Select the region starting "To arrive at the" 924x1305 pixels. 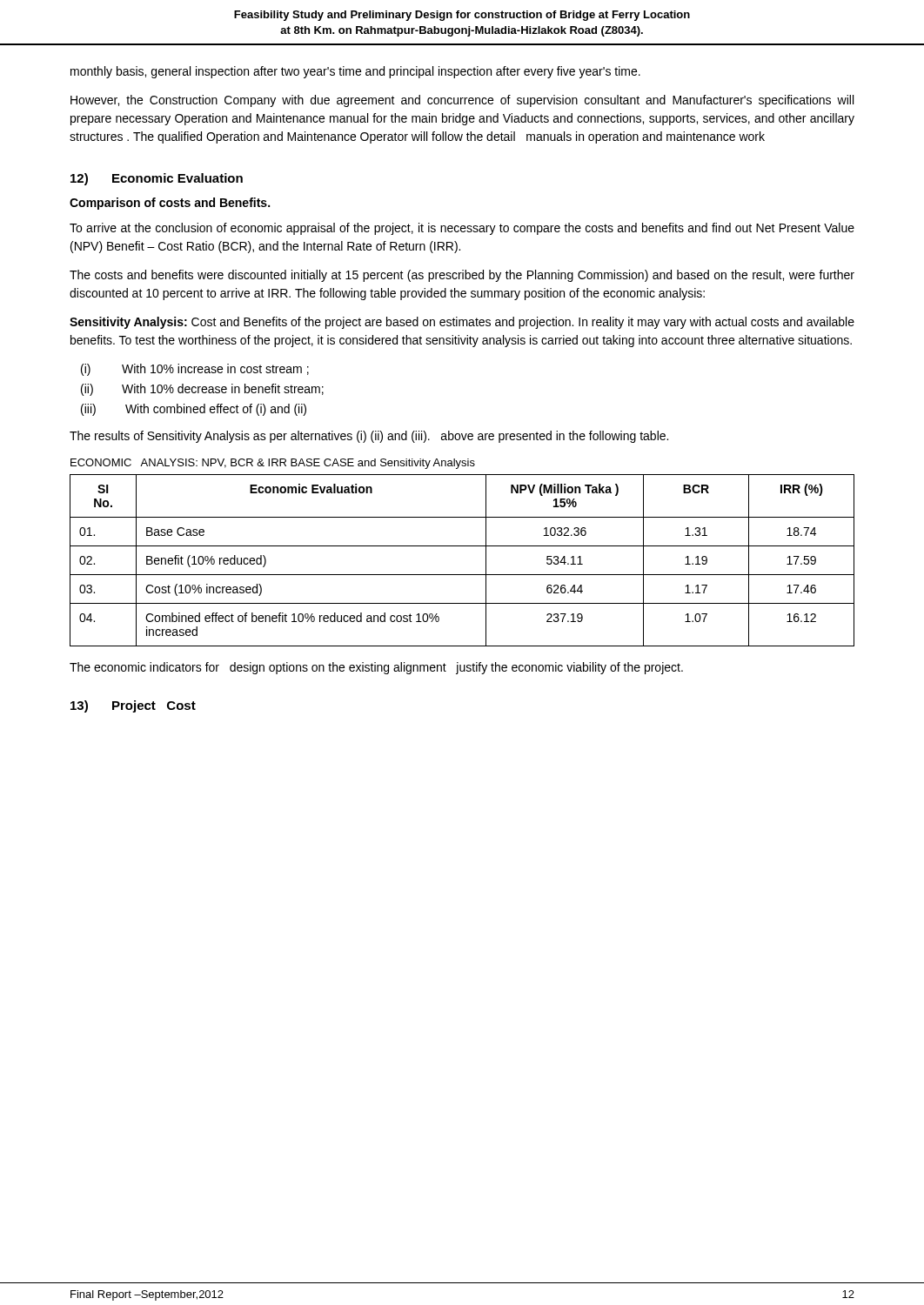coord(462,238)
